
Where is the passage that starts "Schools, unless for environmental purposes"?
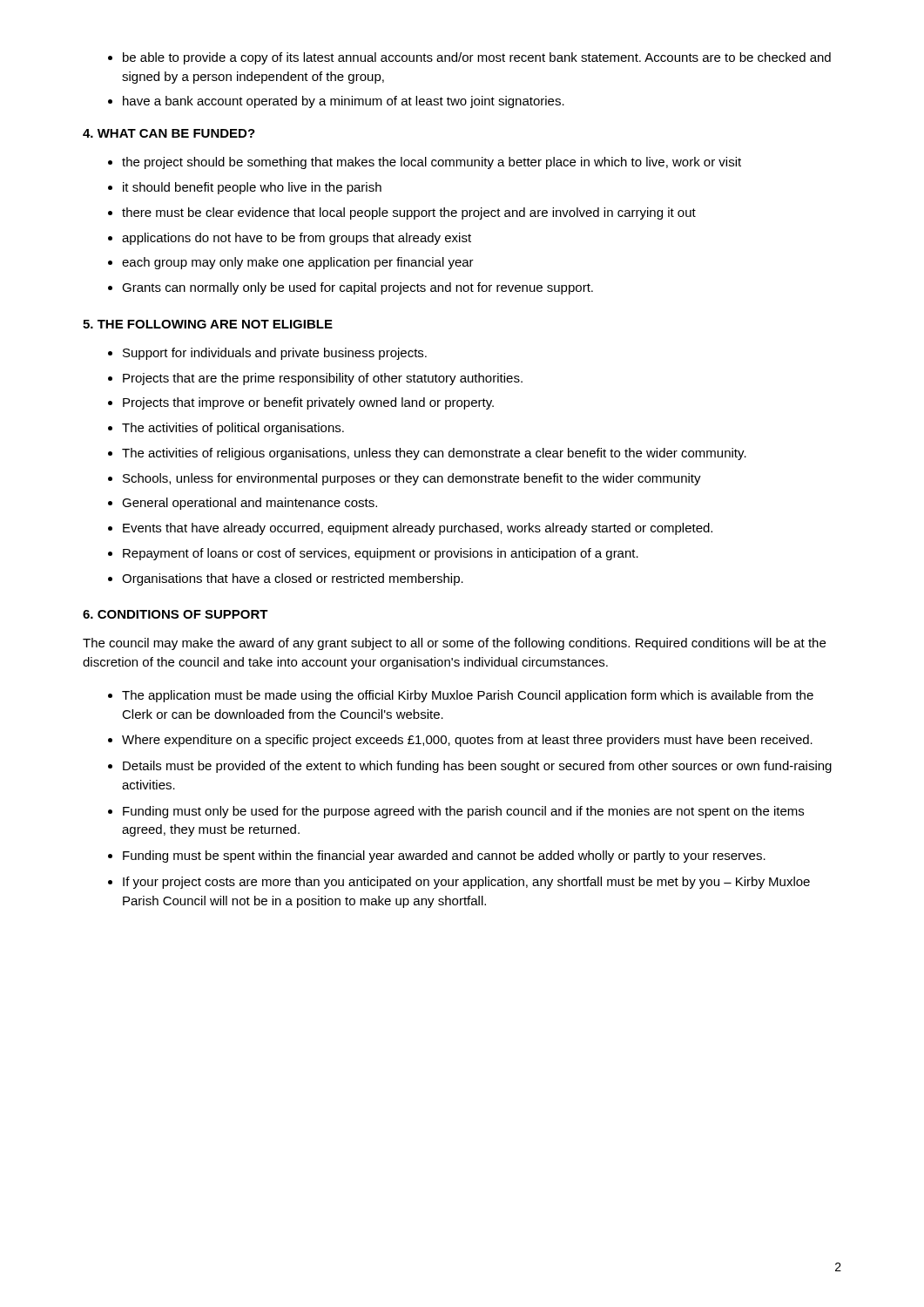[411, 478]
